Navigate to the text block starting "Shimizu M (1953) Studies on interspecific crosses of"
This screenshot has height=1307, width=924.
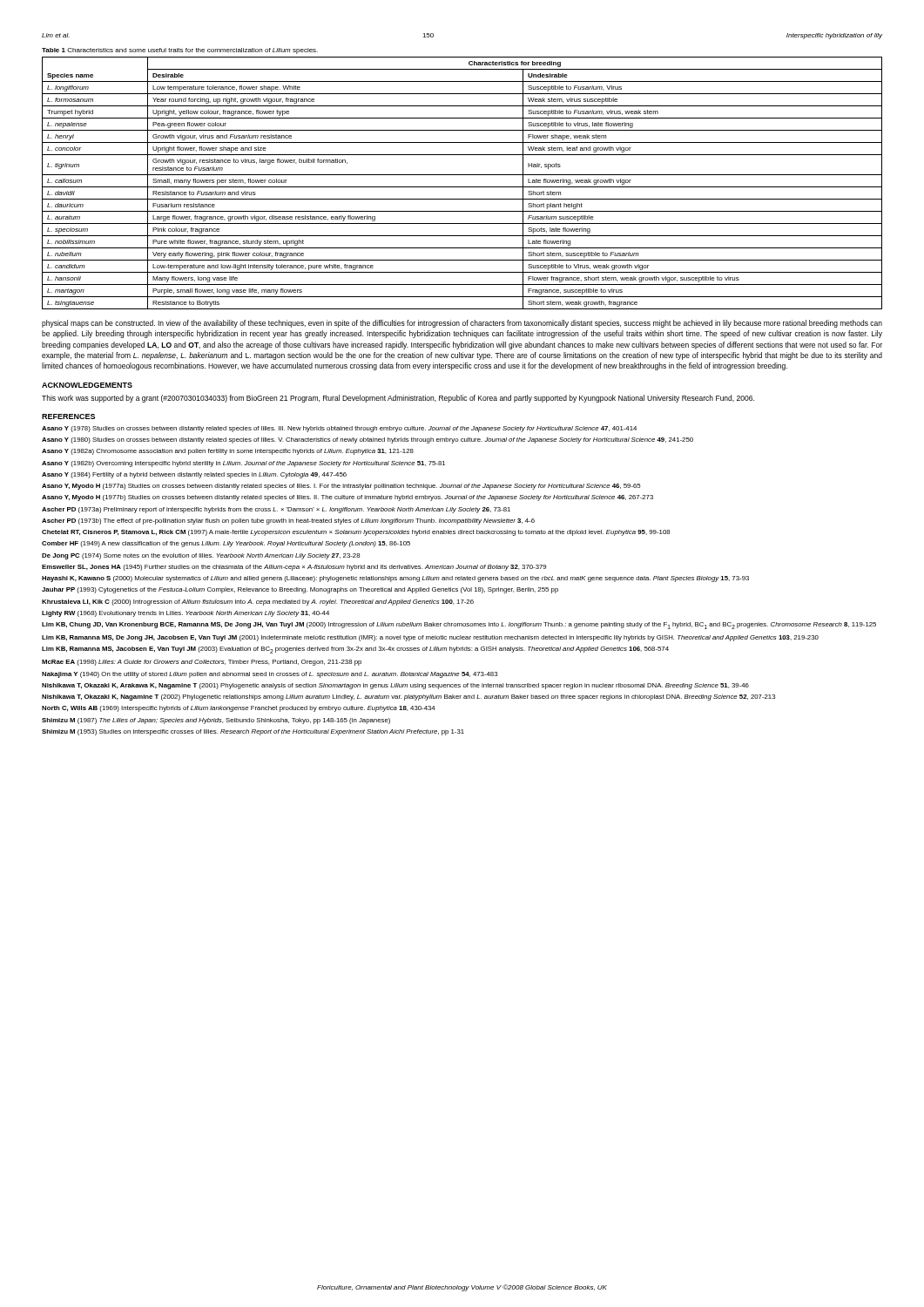tap(253, 731)
